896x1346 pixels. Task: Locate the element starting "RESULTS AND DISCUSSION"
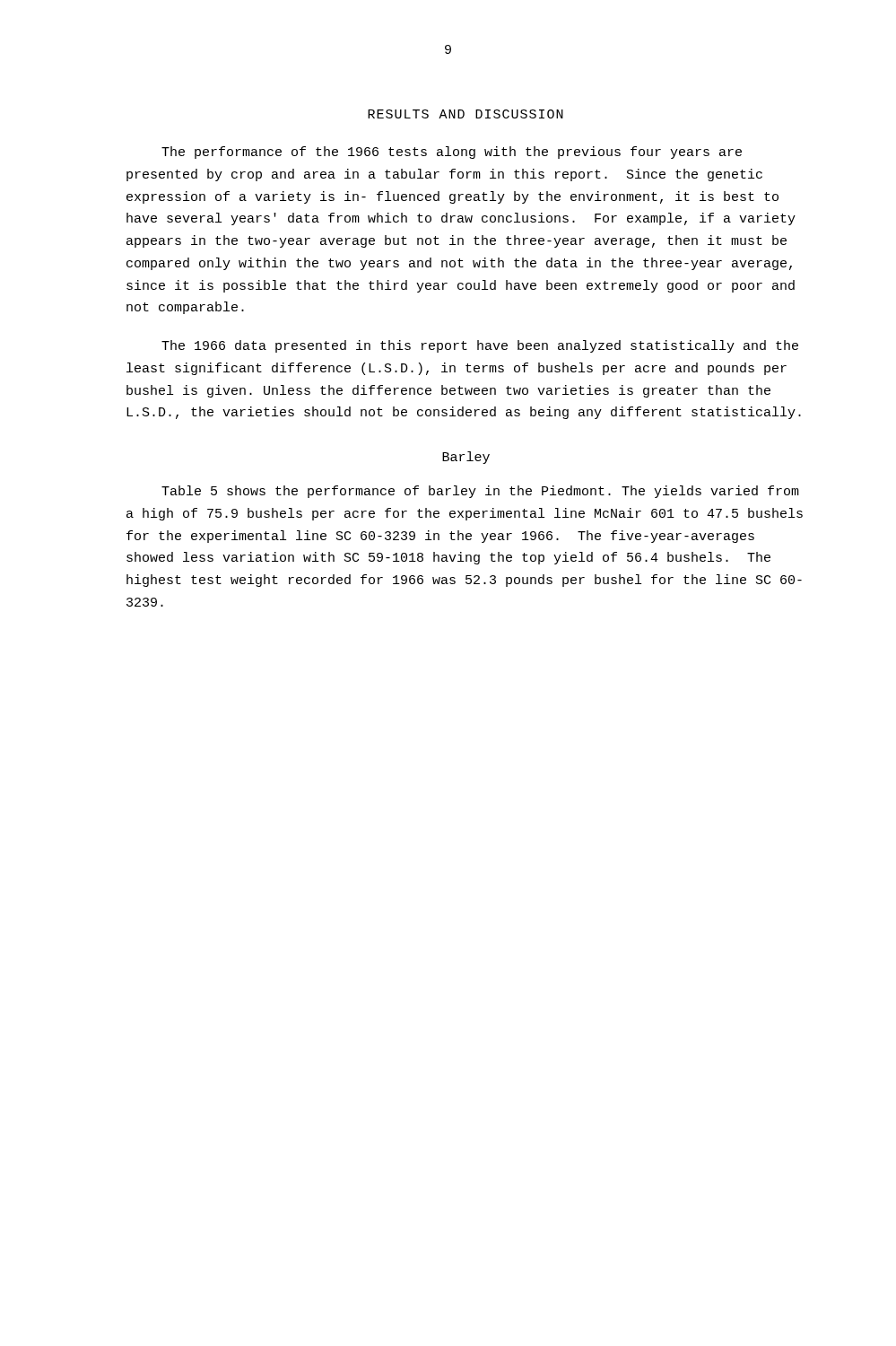[x=466, y=115]
